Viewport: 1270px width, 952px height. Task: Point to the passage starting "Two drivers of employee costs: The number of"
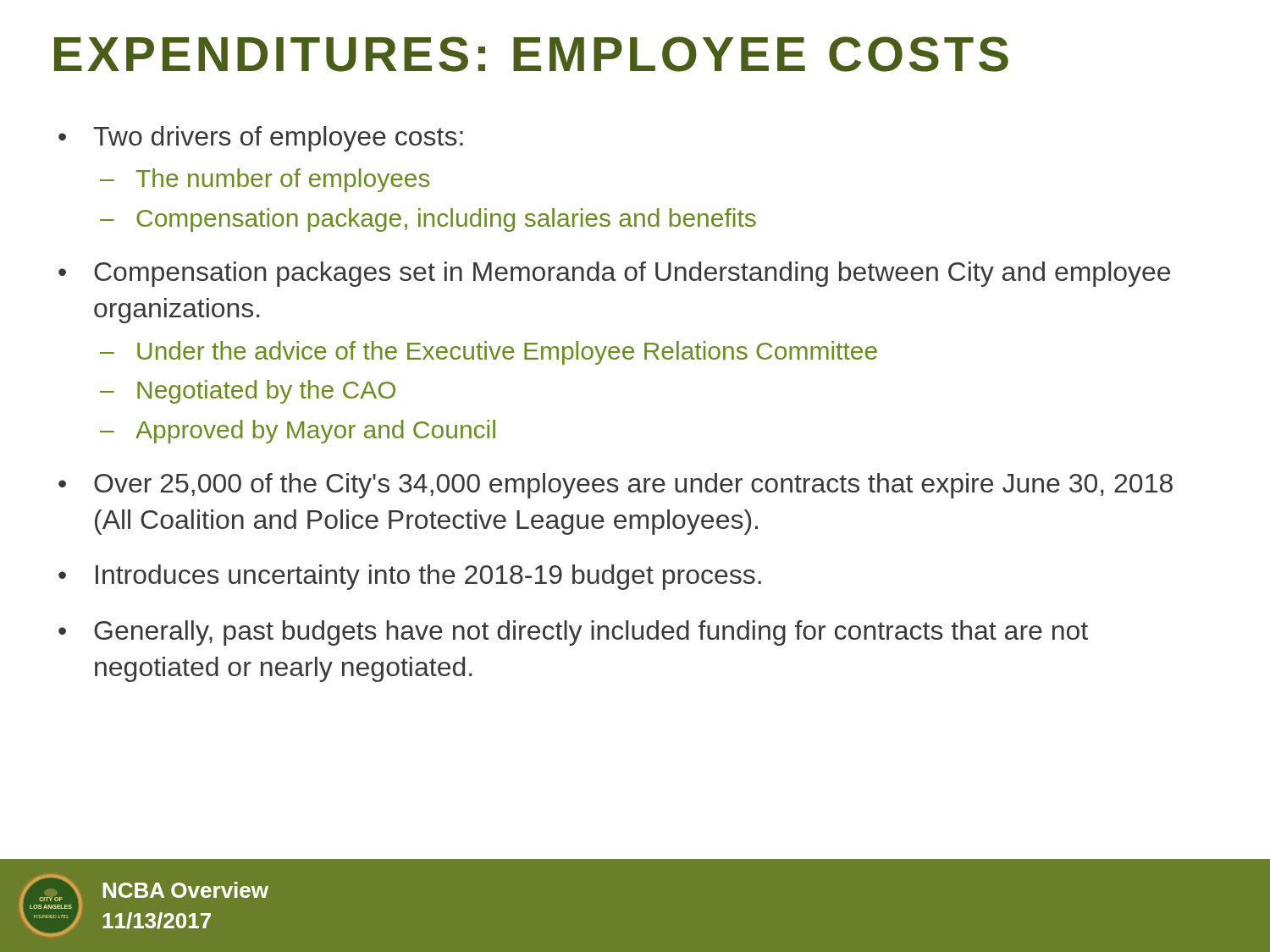coord(278,139)
